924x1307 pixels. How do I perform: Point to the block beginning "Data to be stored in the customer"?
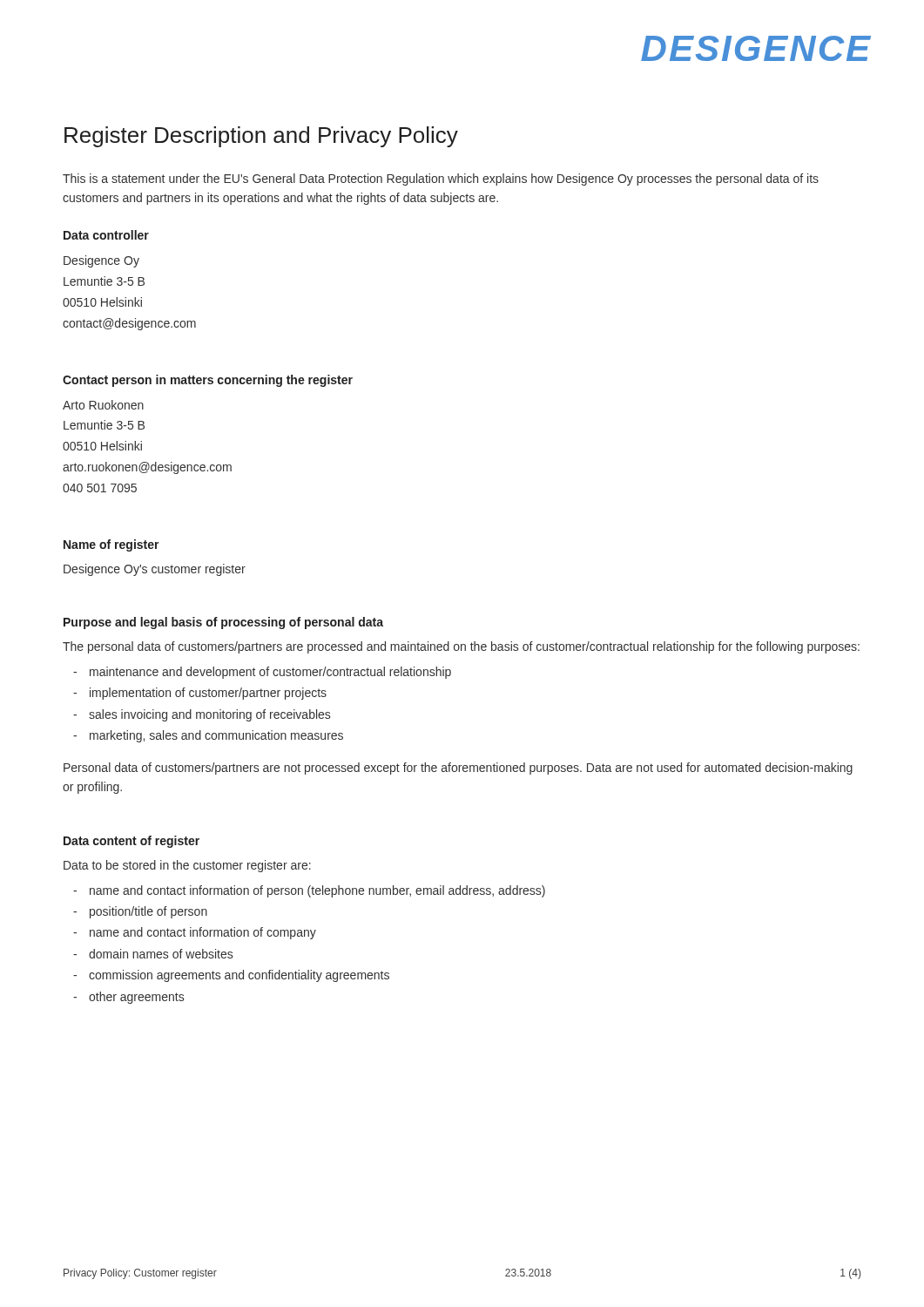187,865
